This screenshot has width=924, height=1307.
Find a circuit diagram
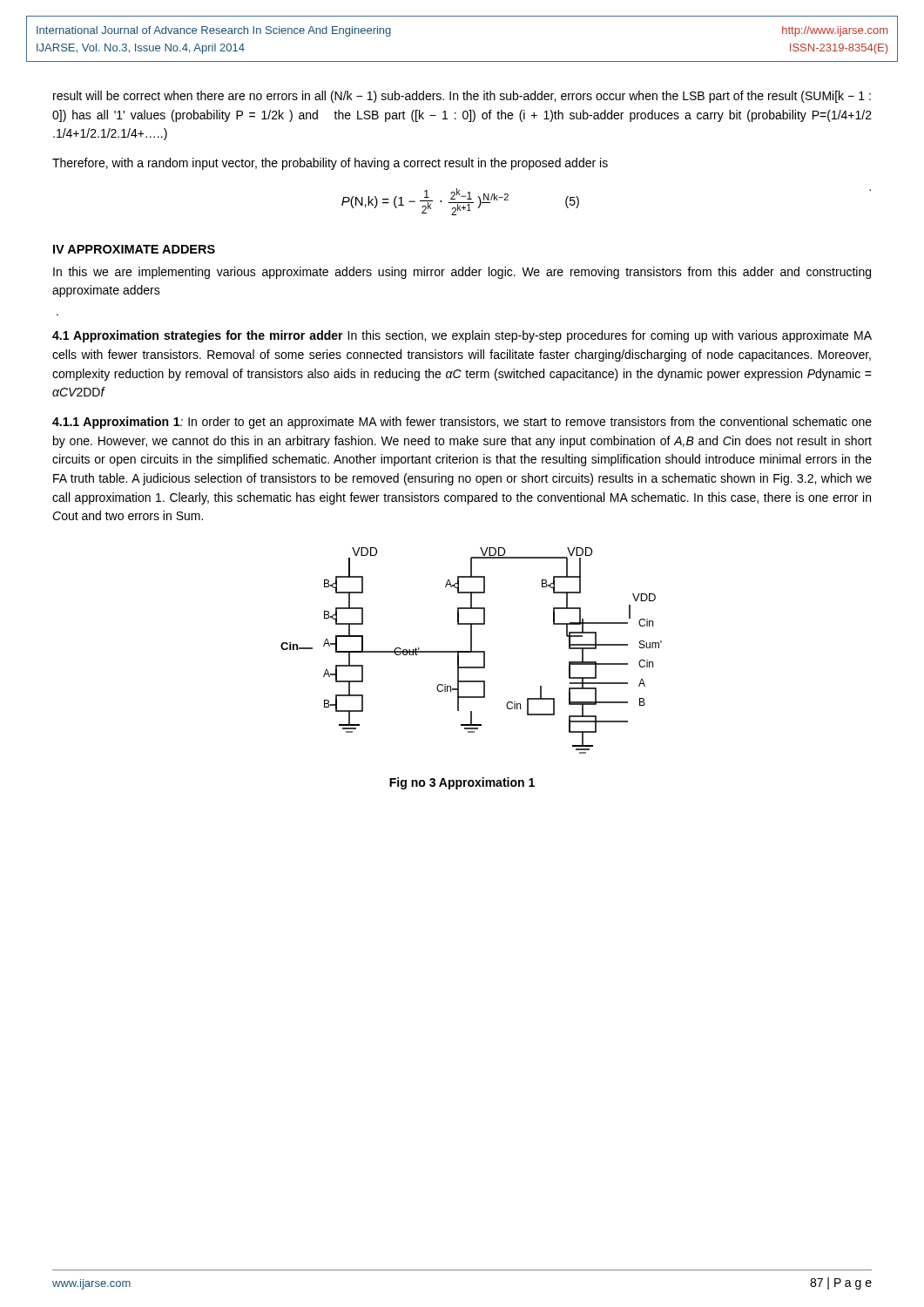pos(462,655)
